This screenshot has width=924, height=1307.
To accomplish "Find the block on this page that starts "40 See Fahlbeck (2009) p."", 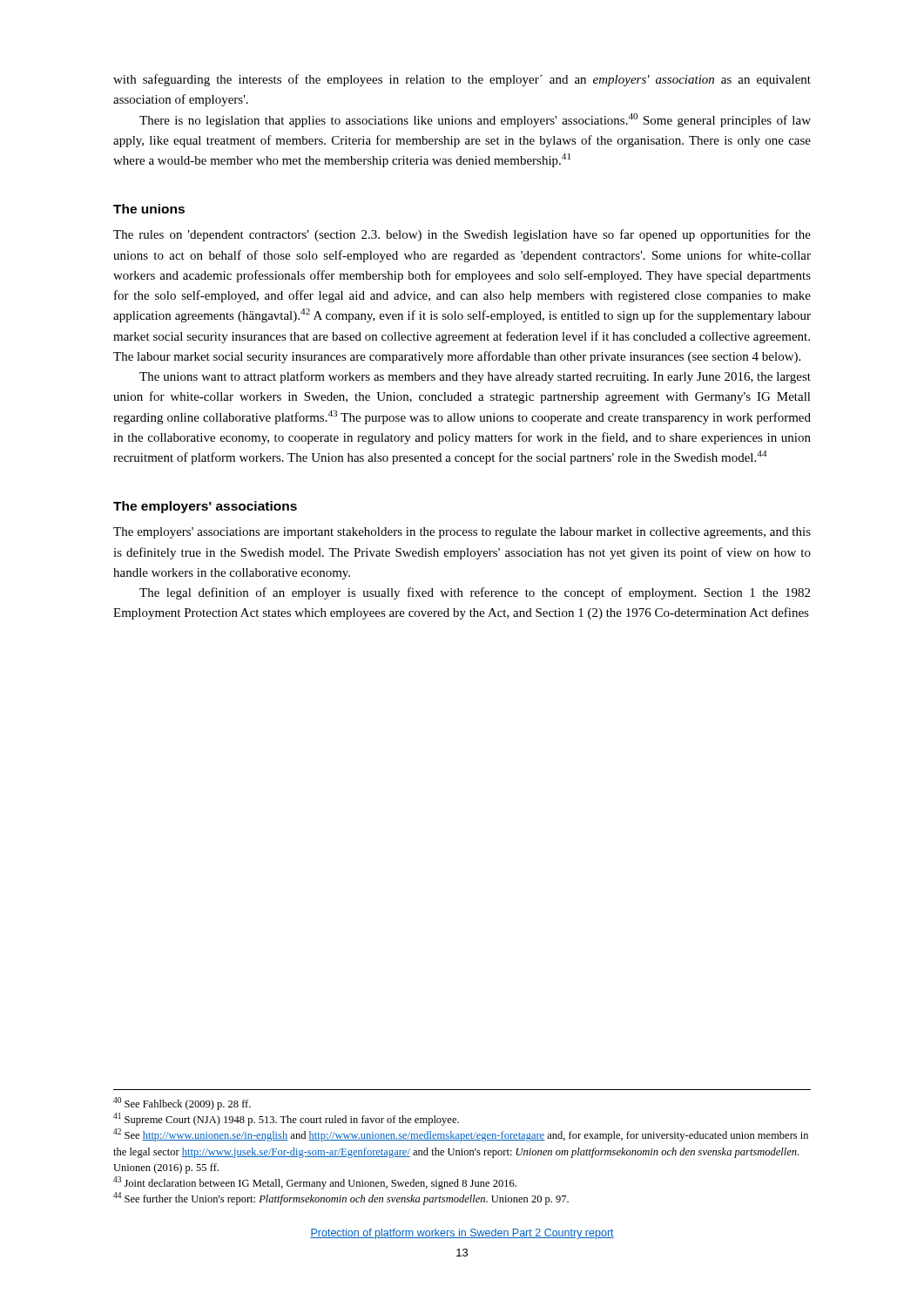I will [x=462, y=1151].
